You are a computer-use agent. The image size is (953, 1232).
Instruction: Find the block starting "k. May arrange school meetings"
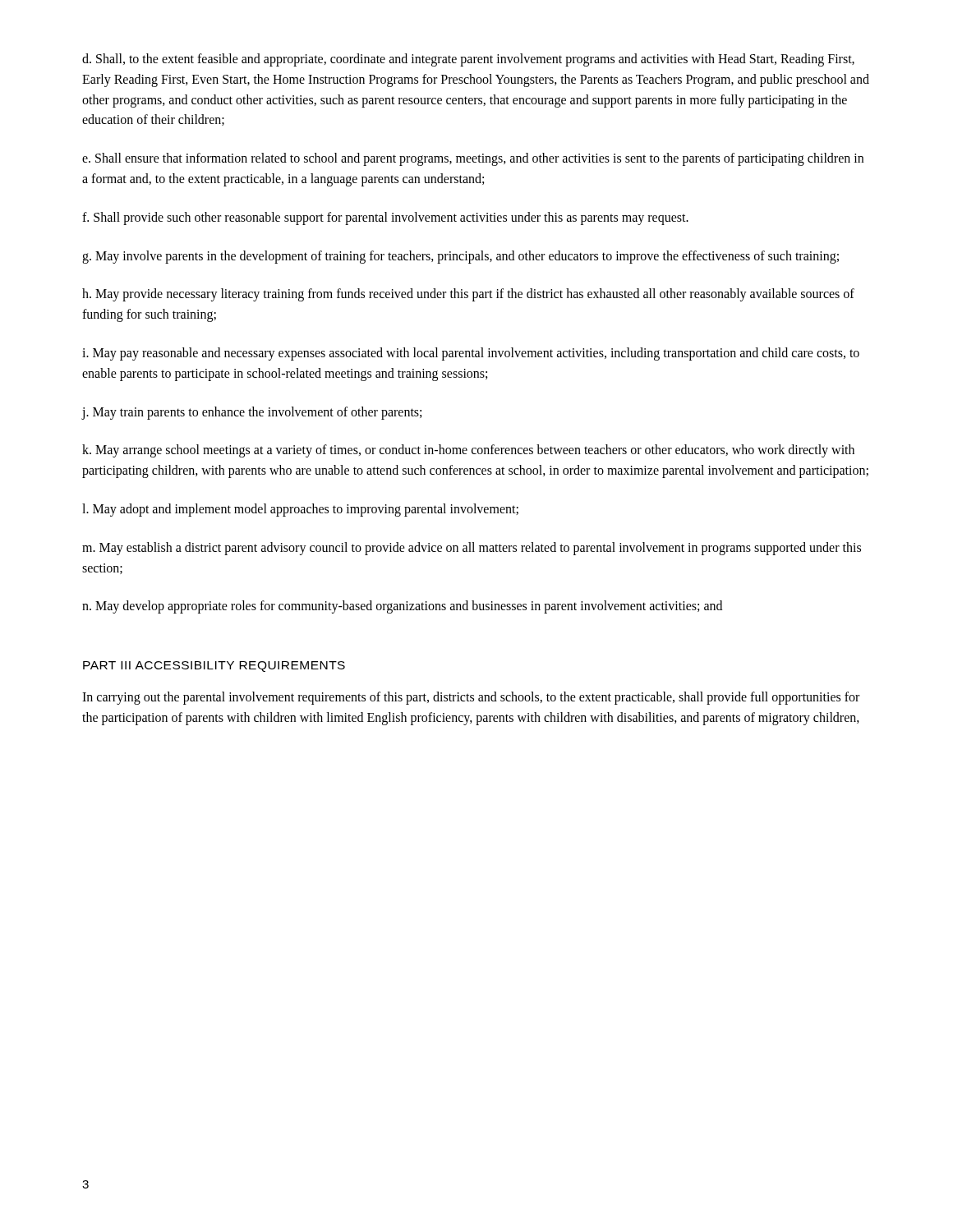476,460
